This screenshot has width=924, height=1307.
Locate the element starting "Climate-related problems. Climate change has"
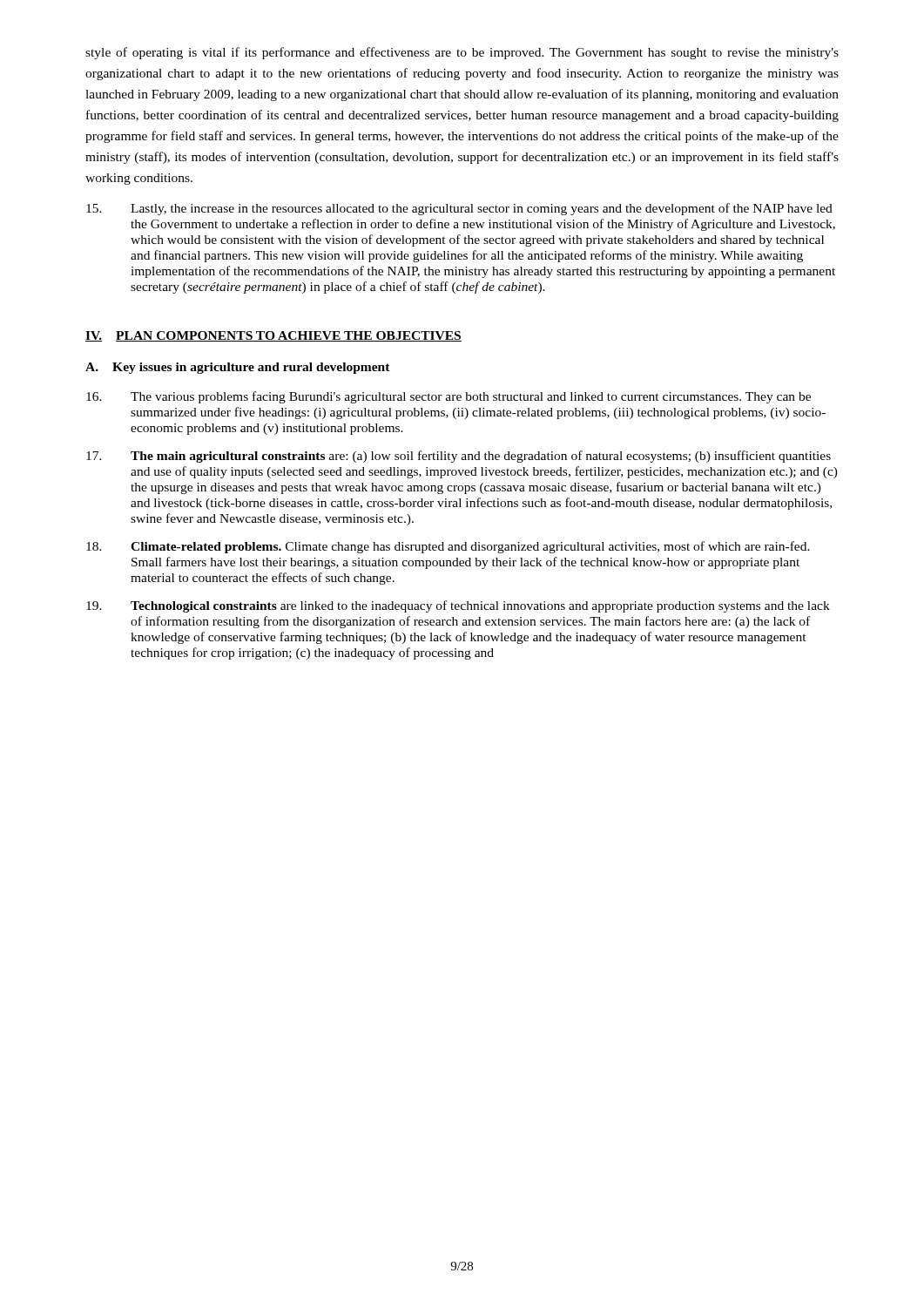point(462,562)
